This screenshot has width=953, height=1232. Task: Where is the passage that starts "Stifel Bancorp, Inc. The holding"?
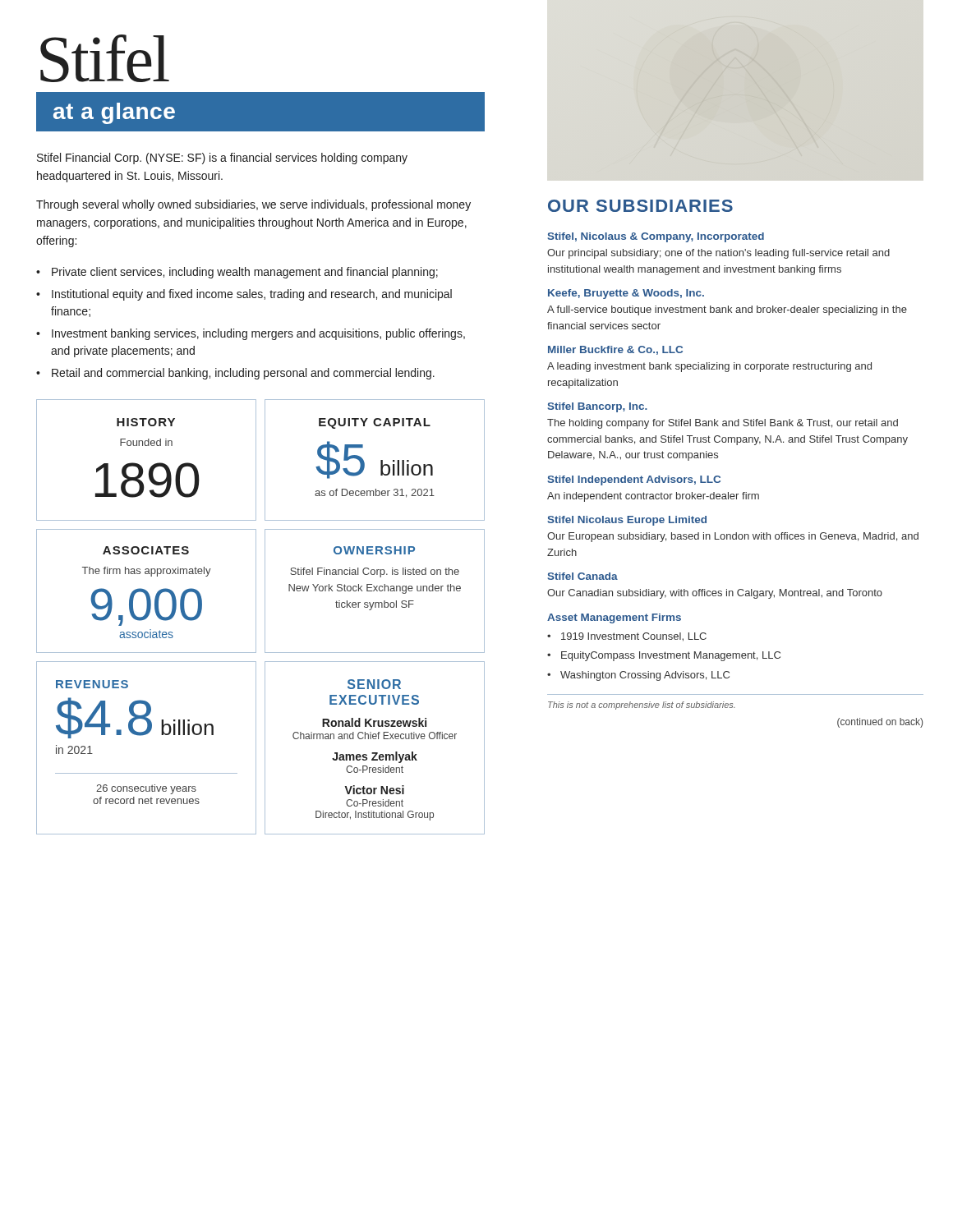coord(735,431)
